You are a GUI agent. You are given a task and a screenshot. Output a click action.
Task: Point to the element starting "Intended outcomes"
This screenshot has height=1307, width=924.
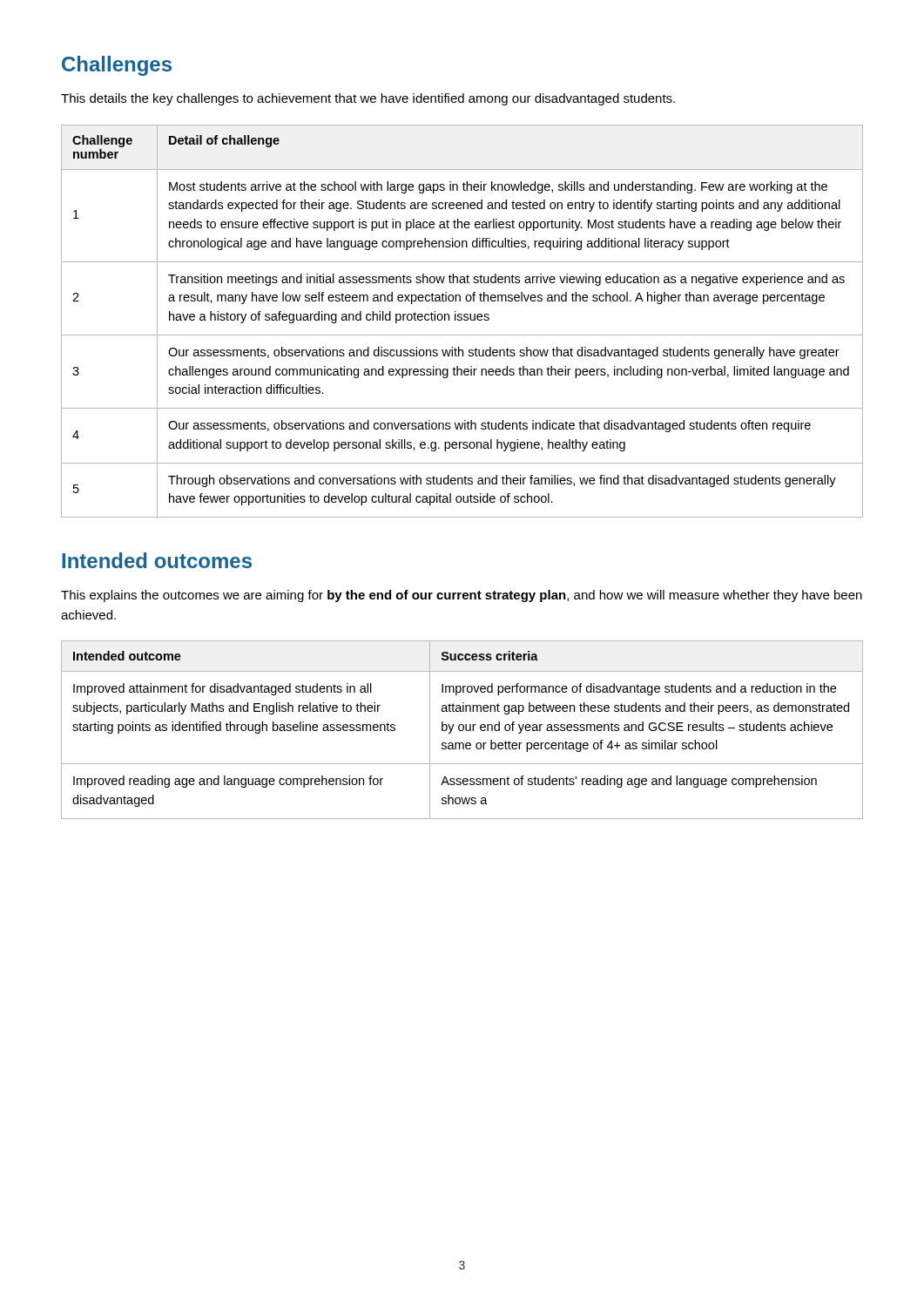click(x=157, y=560)
